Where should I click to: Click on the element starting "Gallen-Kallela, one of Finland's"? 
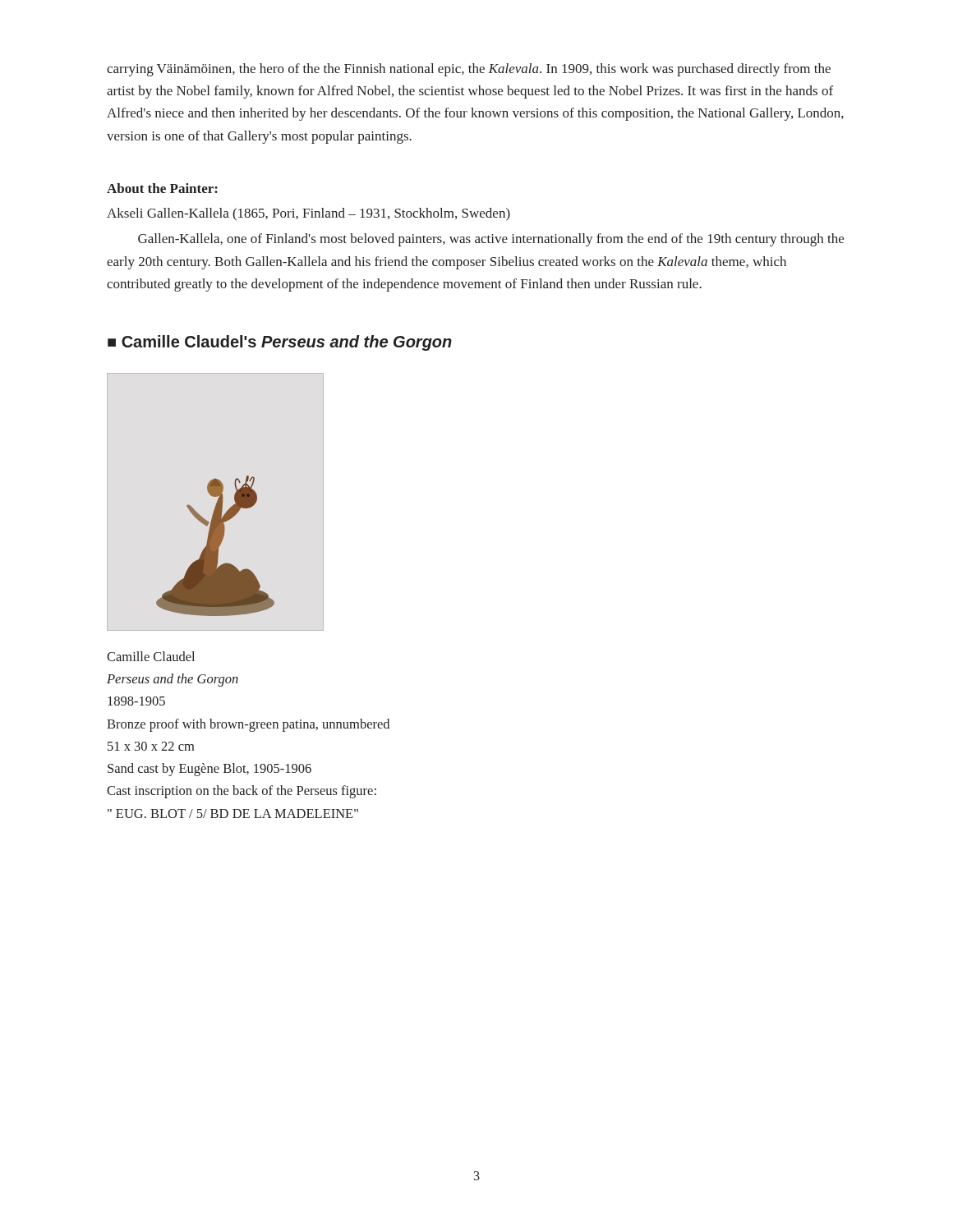point(476,261)
